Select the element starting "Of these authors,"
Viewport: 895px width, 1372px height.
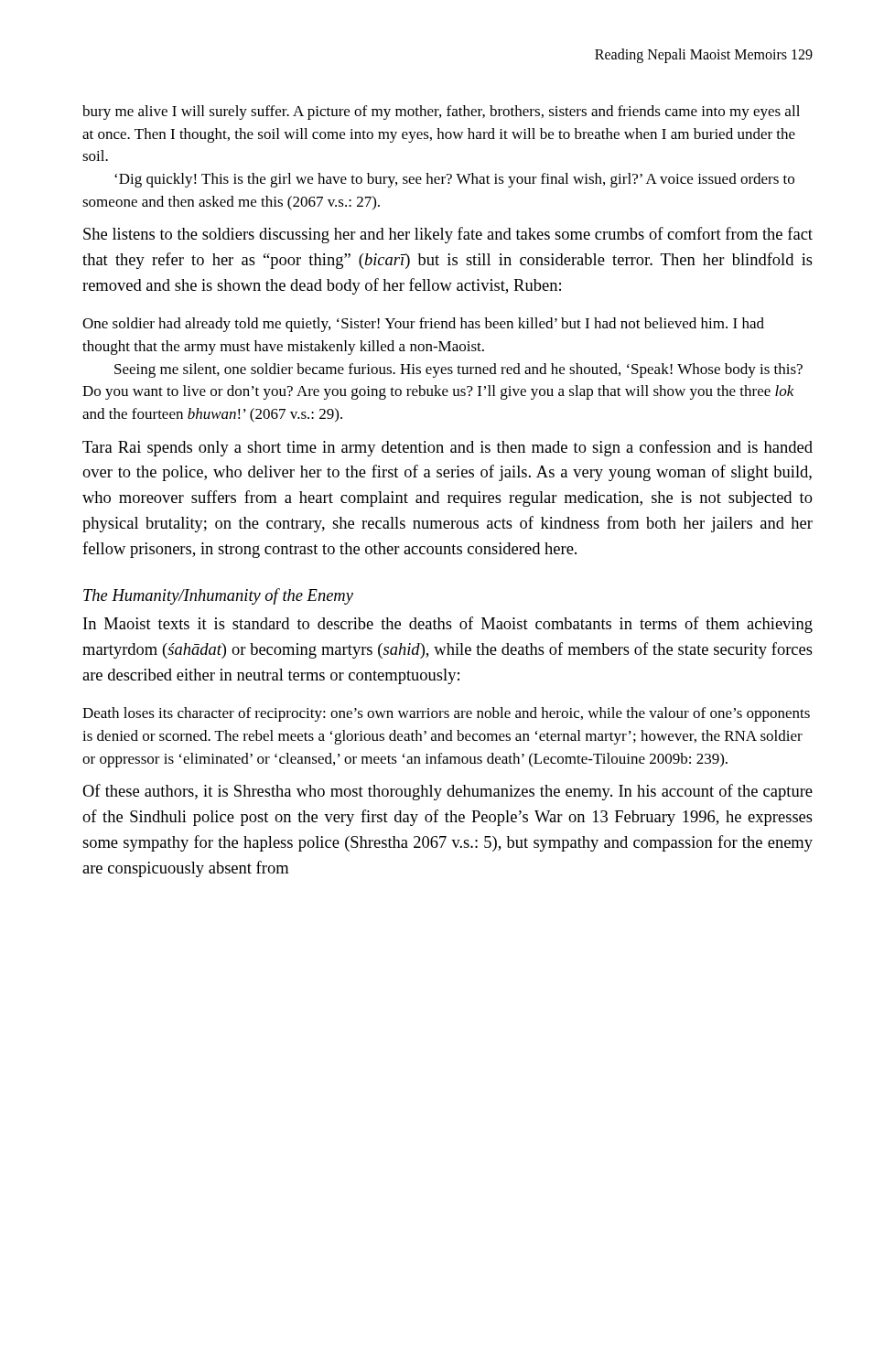(448, 830)
